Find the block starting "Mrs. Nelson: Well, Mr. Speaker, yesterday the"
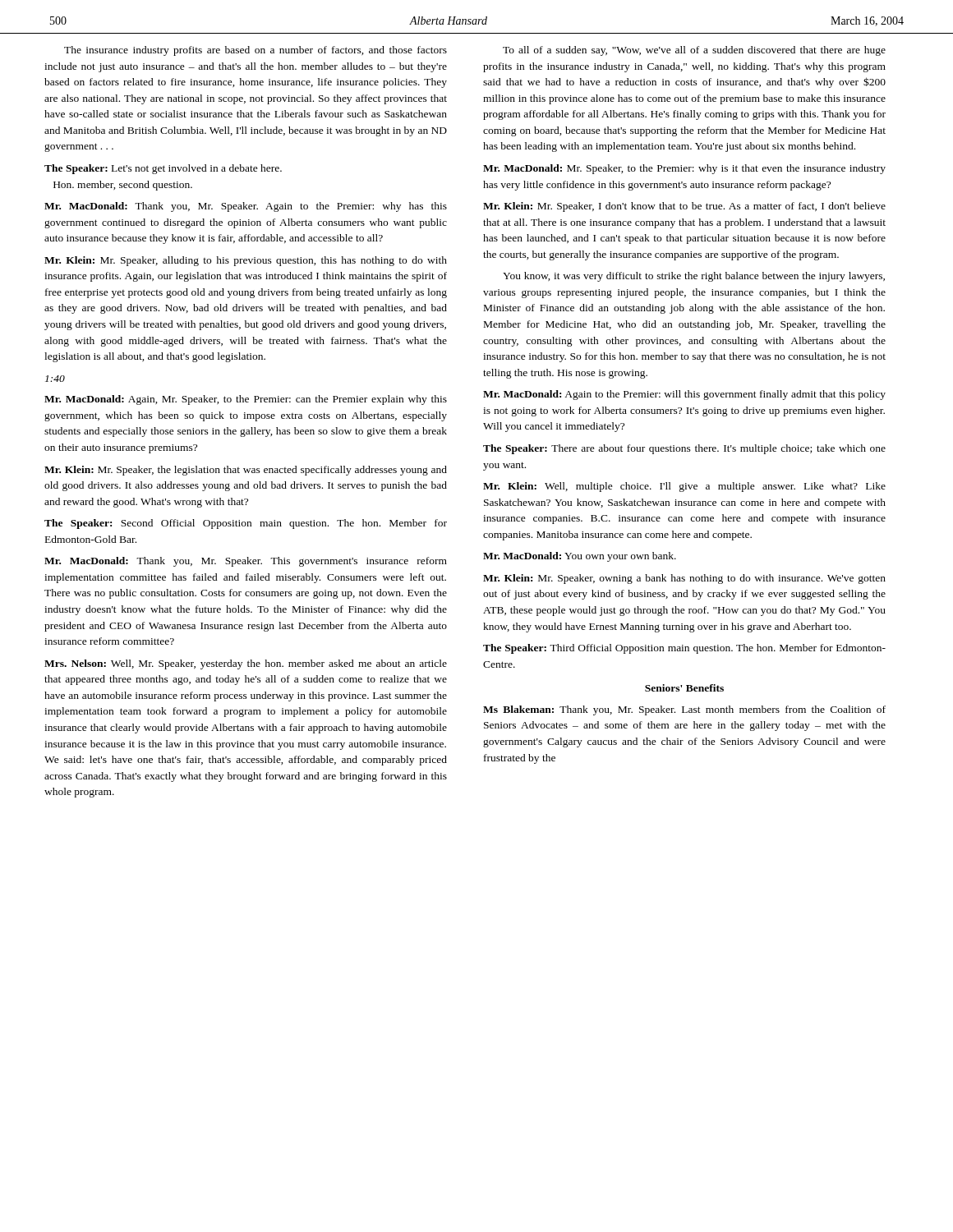The image size is (953, 1232). coord(246,727)
